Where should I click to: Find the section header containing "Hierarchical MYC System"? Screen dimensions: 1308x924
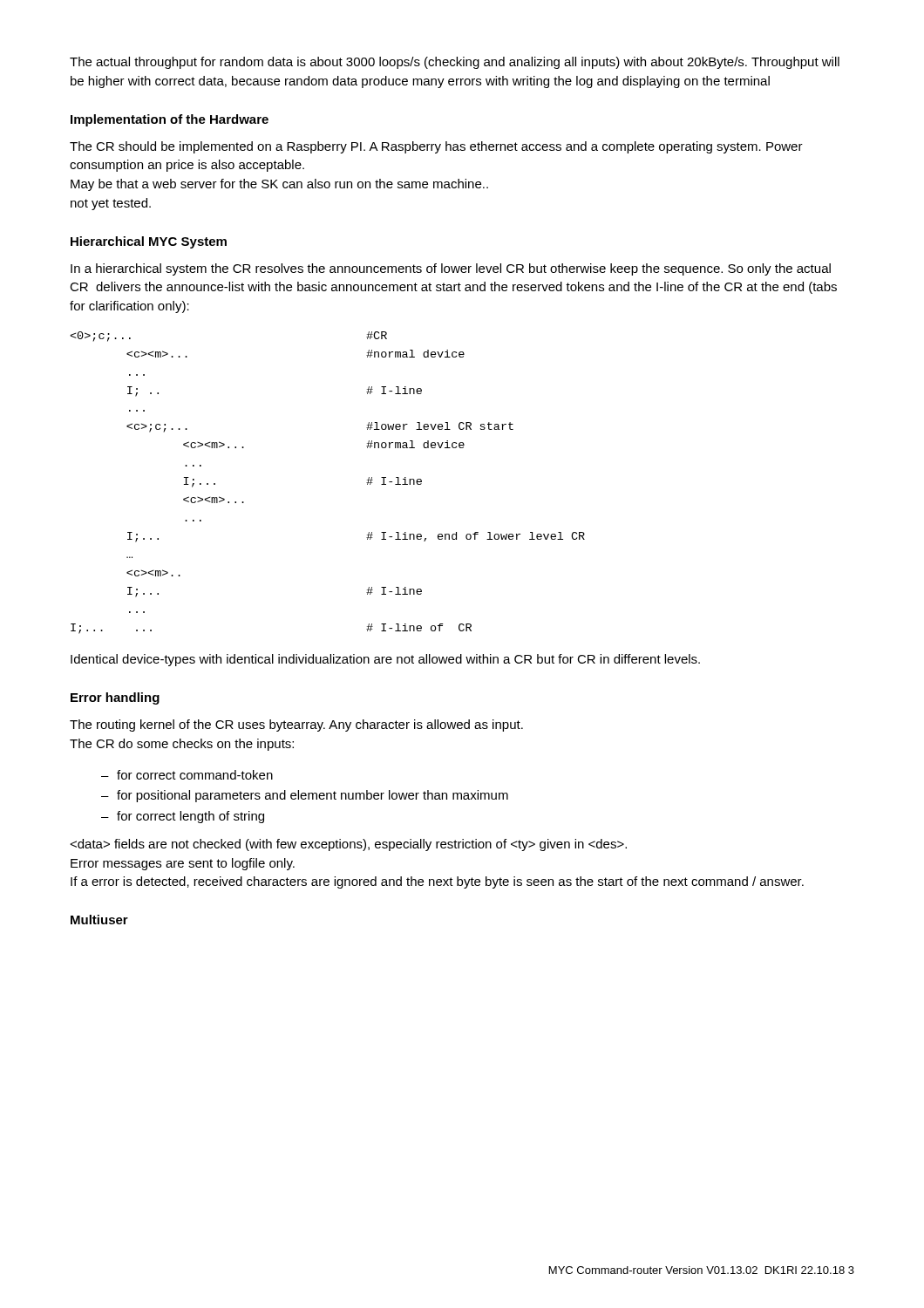point(149,241)
